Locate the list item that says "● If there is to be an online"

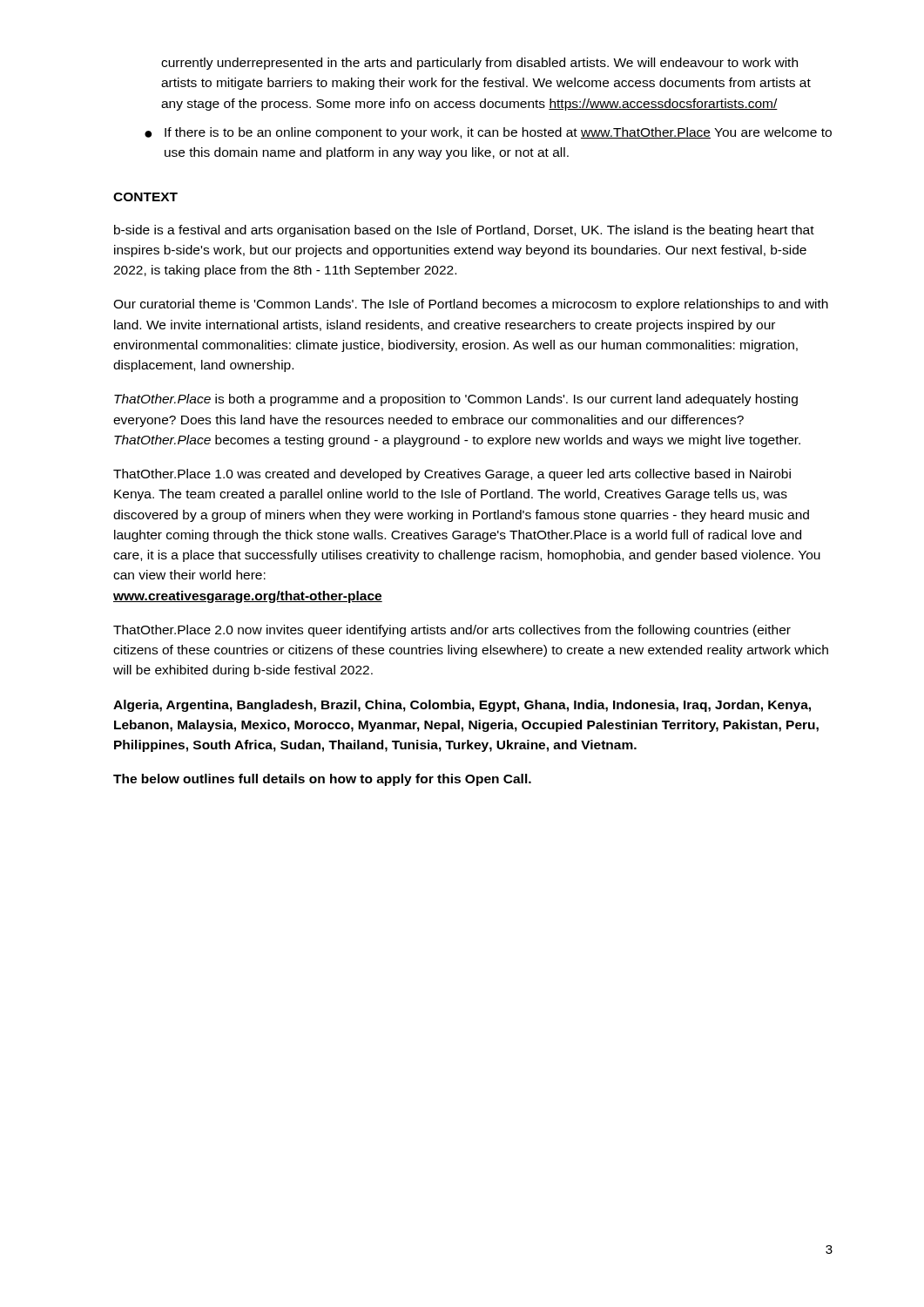(x=488, y=142)
